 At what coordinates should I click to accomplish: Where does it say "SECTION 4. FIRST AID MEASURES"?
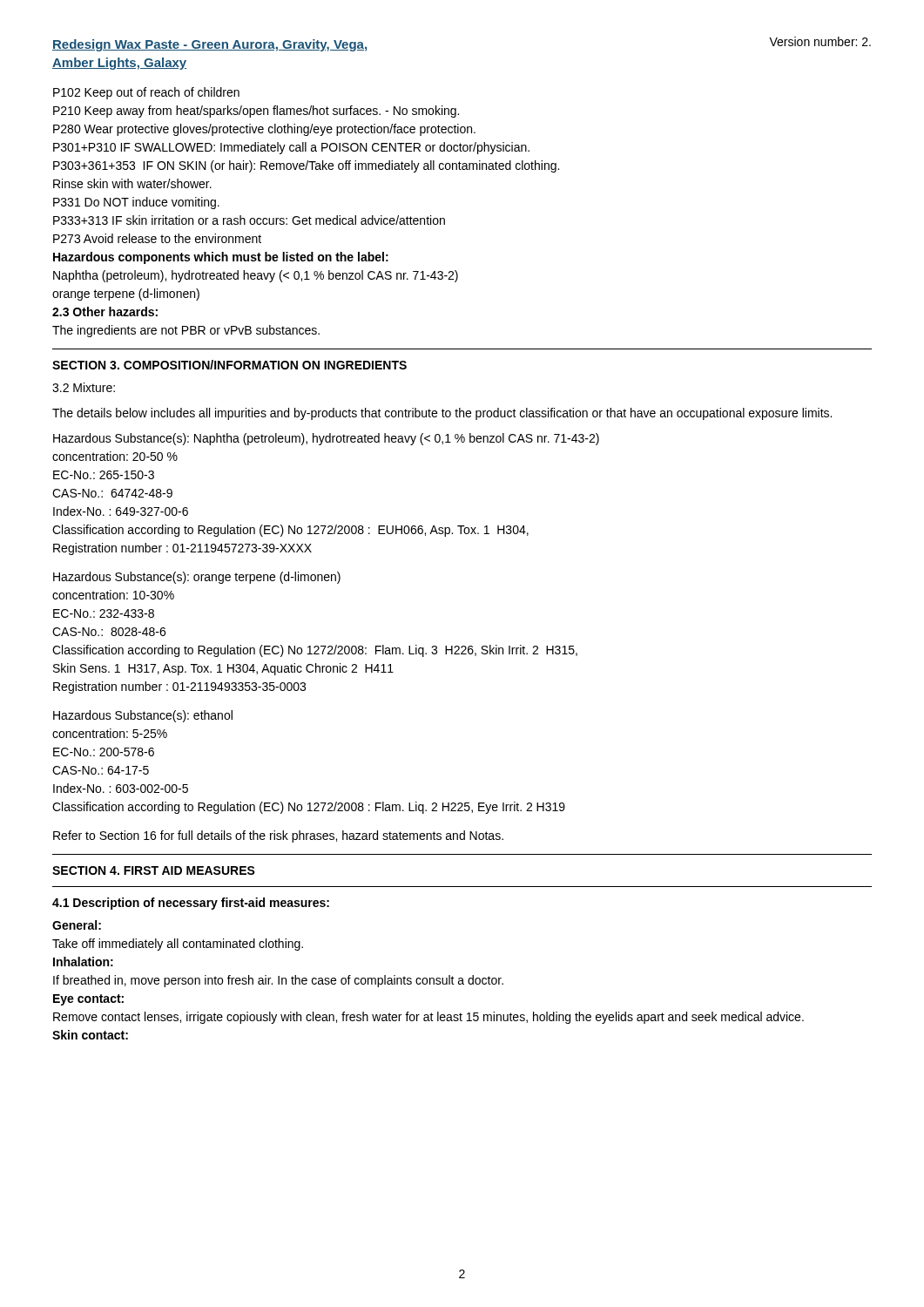point(154,870)
